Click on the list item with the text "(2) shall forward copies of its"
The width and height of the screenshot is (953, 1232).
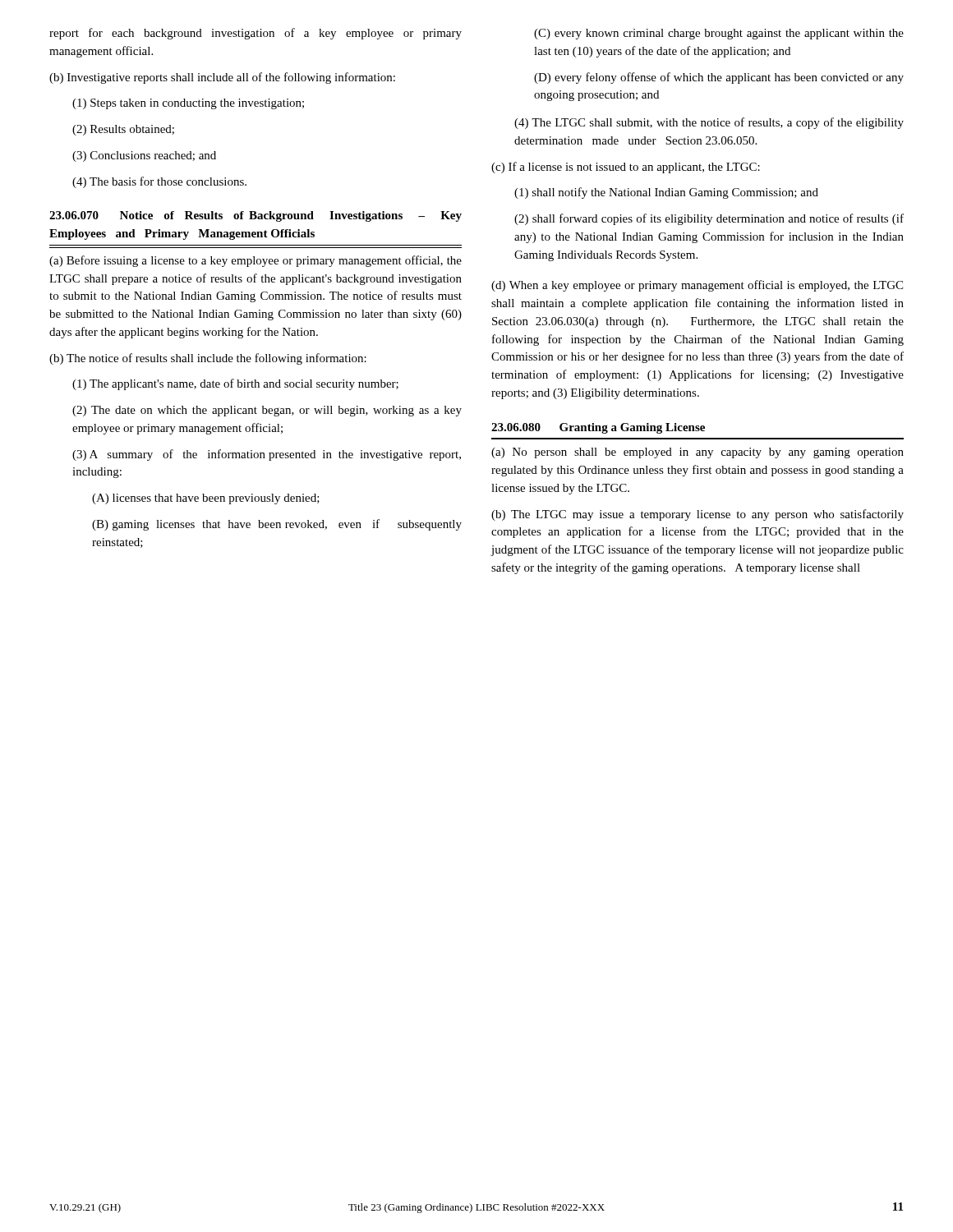coord(709,236)
